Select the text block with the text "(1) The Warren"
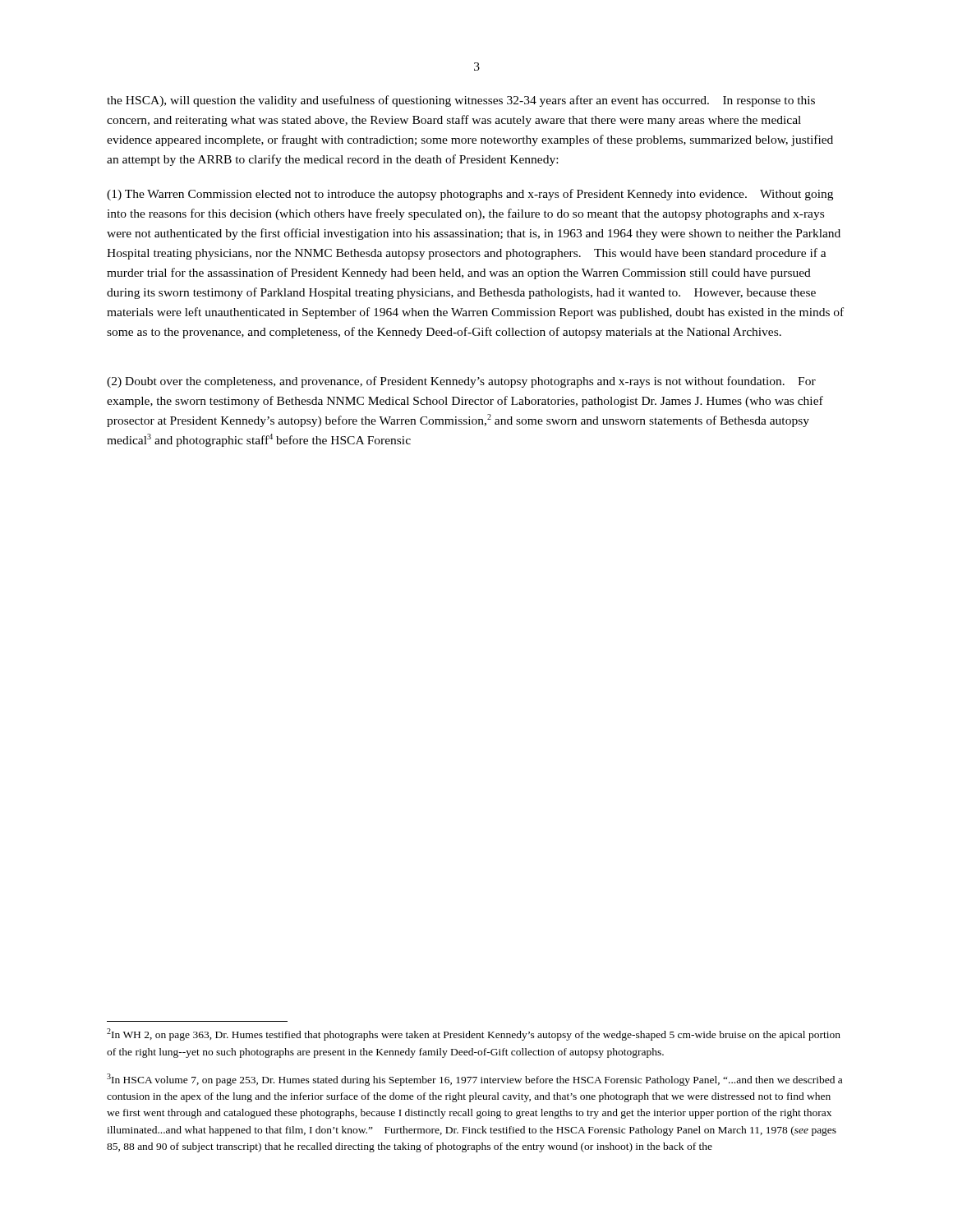 click(476, 263)
